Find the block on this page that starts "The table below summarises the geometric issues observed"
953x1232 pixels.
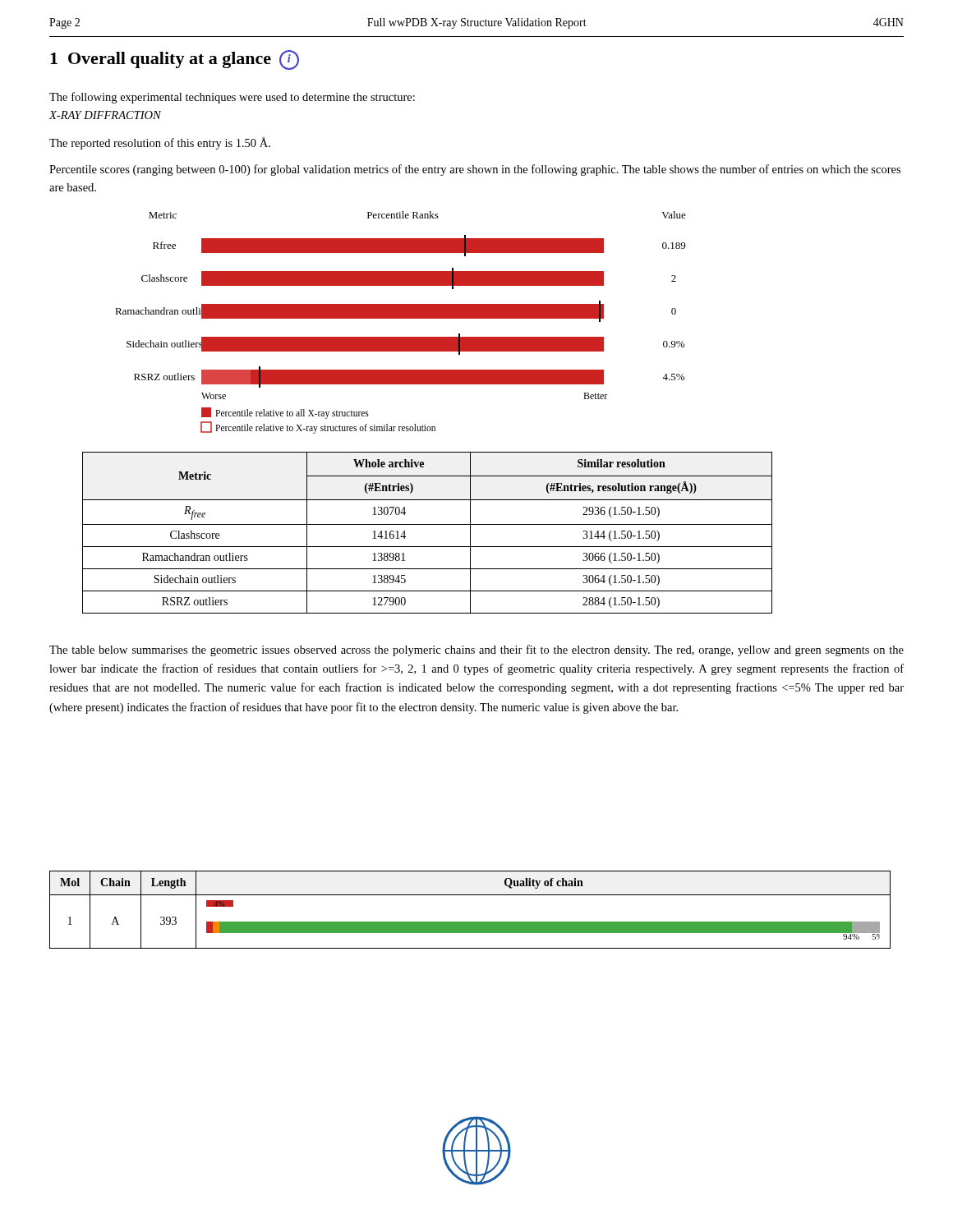point(476,678)
